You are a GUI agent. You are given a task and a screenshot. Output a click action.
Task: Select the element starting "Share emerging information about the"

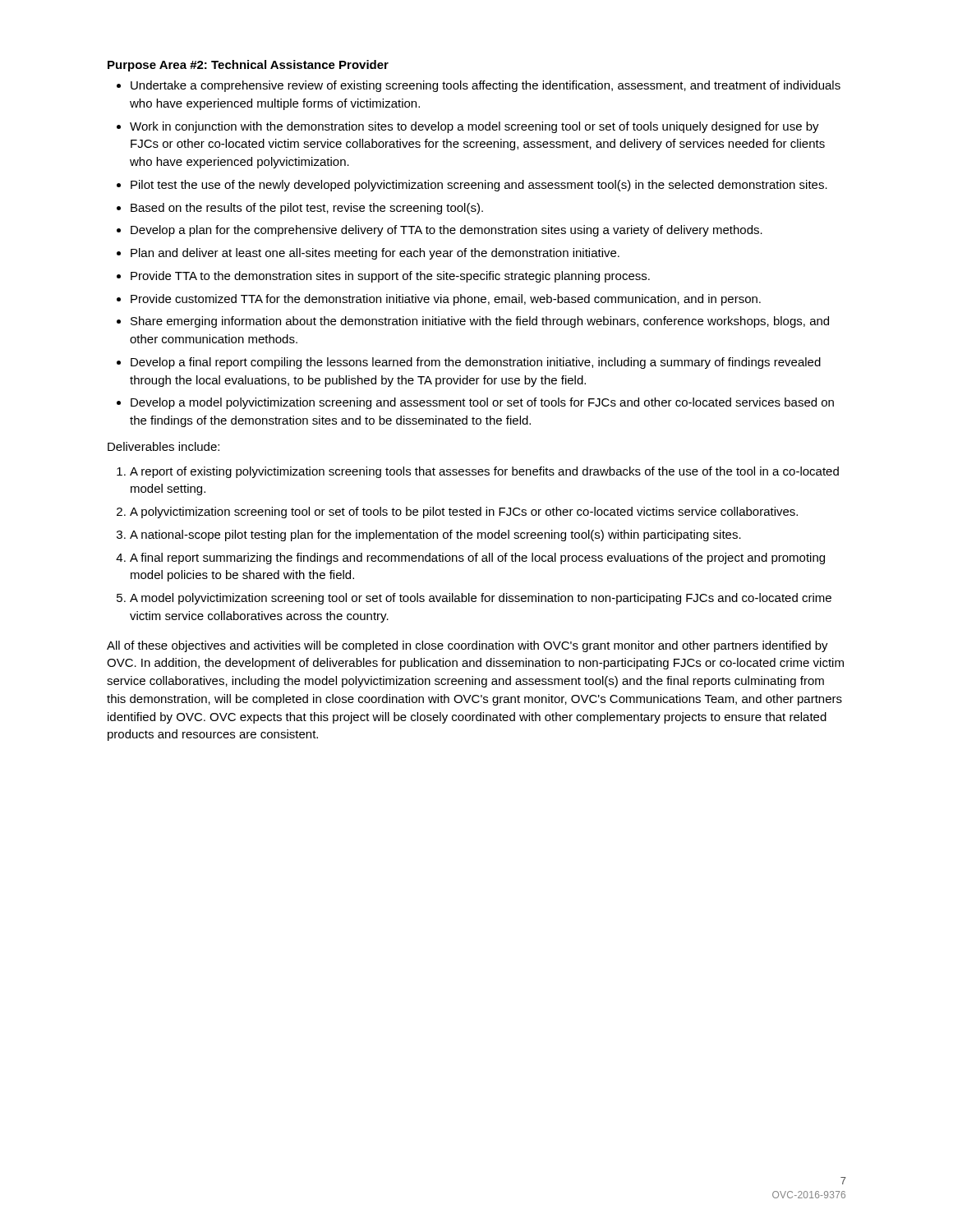coord(480,330)
